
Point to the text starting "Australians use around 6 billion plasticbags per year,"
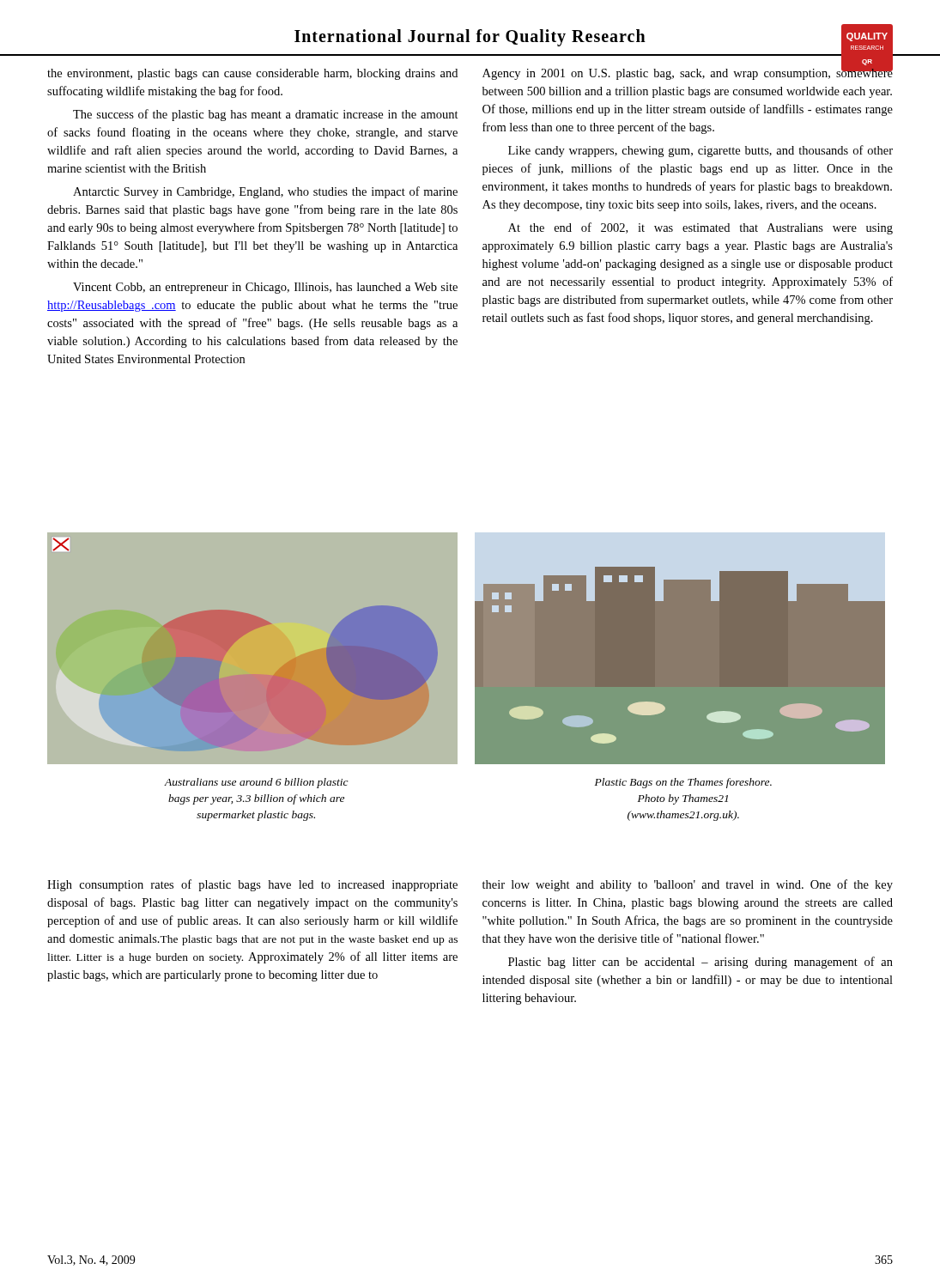256,799
